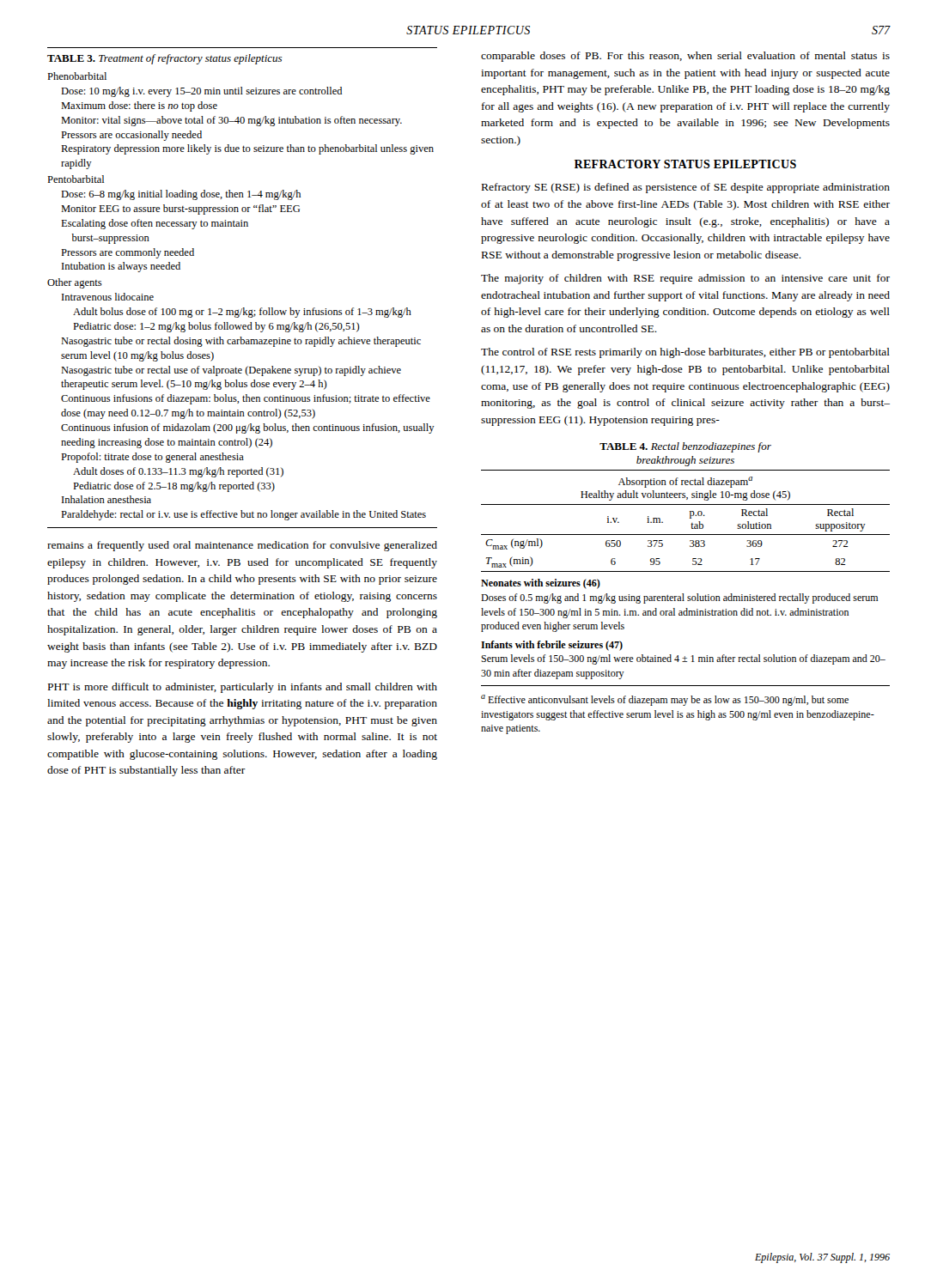Screen dimensions: 1288x937
Task: Point to the block starting "Infants with febrile seizures (47) Serum levels of"
Action: [683, 659]
